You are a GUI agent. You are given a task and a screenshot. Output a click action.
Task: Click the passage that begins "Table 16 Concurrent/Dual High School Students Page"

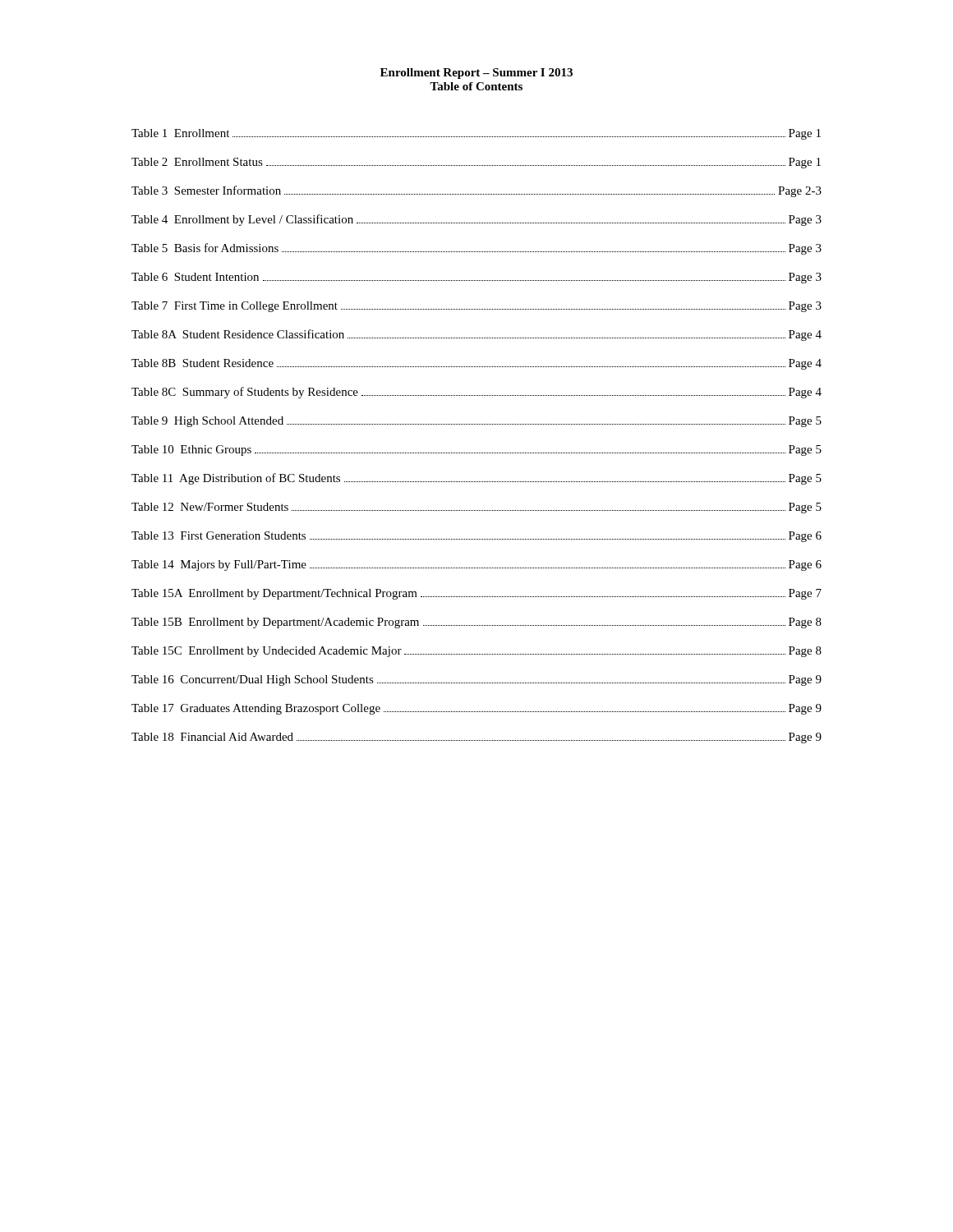coord(476,680)
